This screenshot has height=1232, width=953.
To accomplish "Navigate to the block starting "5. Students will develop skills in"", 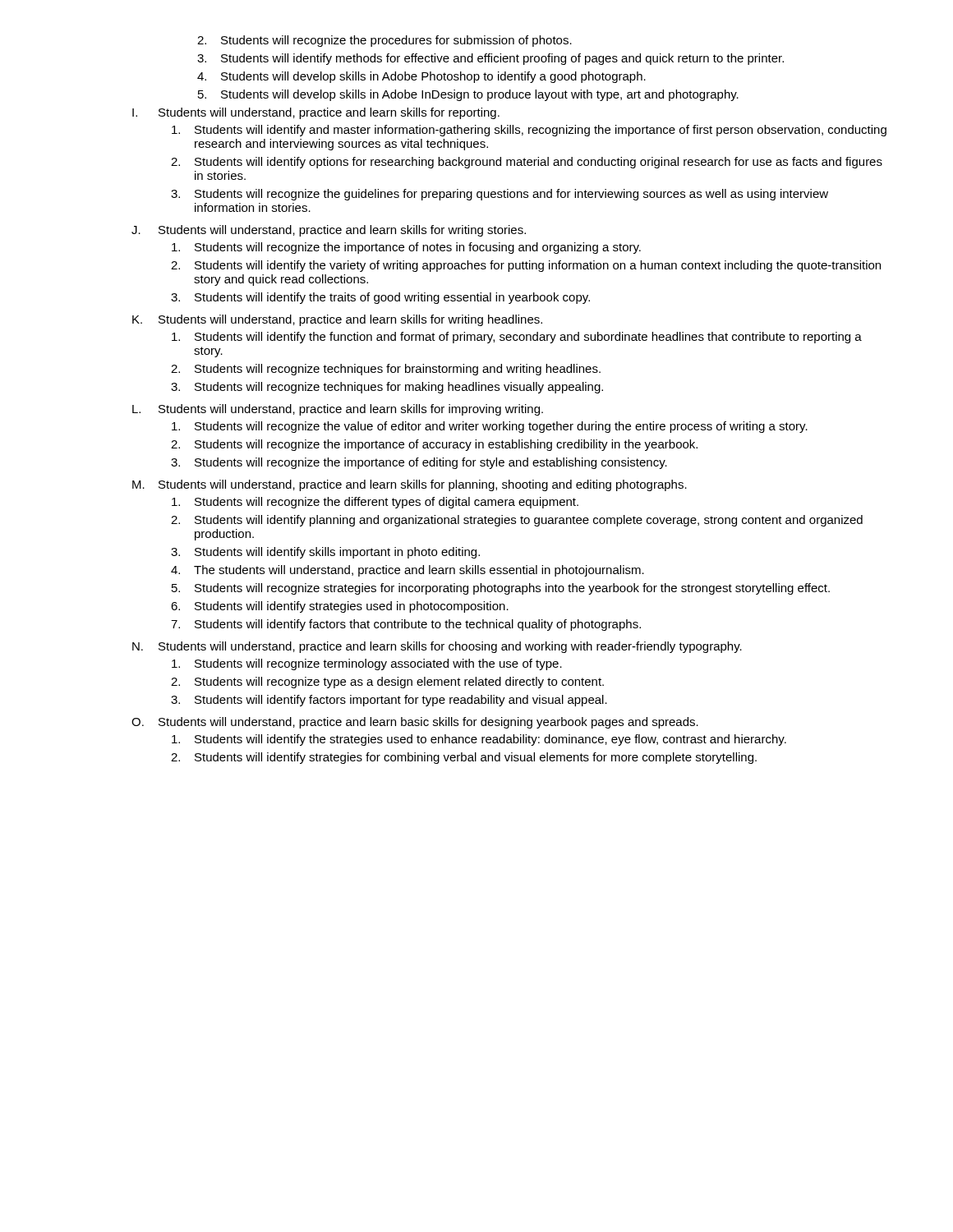I will pyautogui.click(x=468, y=94).
